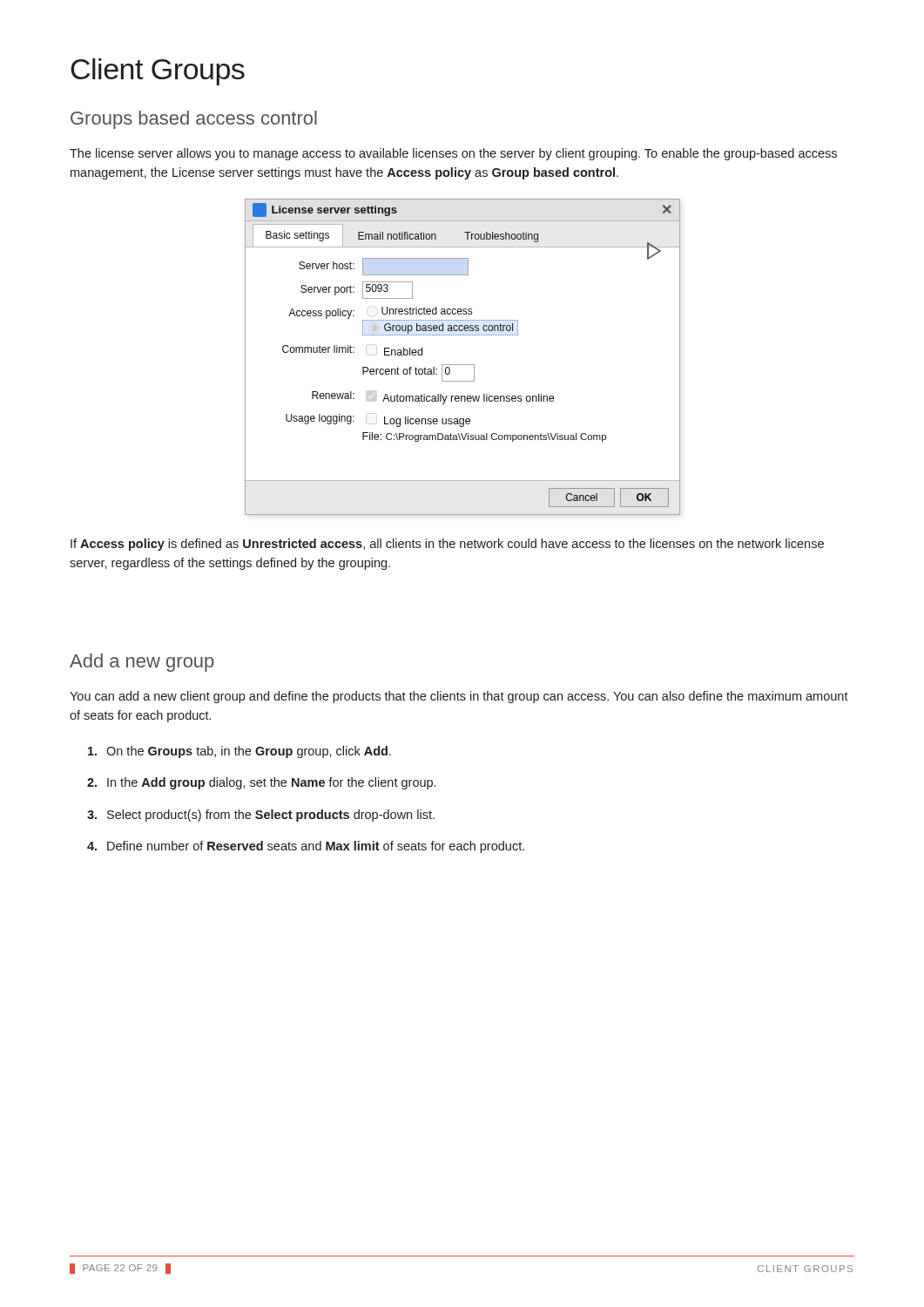Point to the block beginning "4. Define number of Reserved"
The width and height of the screenshot is (924, 1307).
click(297, 846)
